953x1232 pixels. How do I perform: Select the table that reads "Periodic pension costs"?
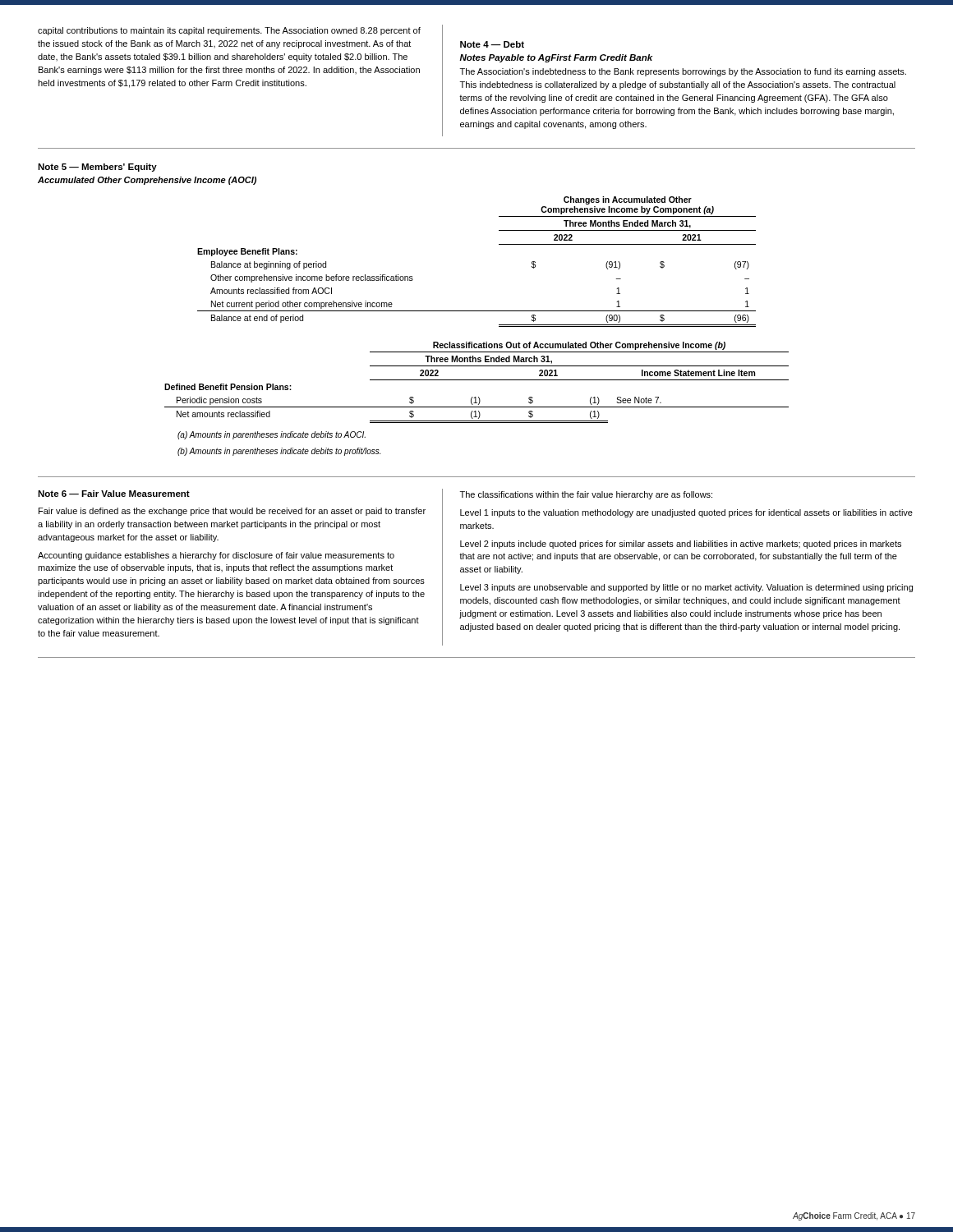tap(476, 380)
